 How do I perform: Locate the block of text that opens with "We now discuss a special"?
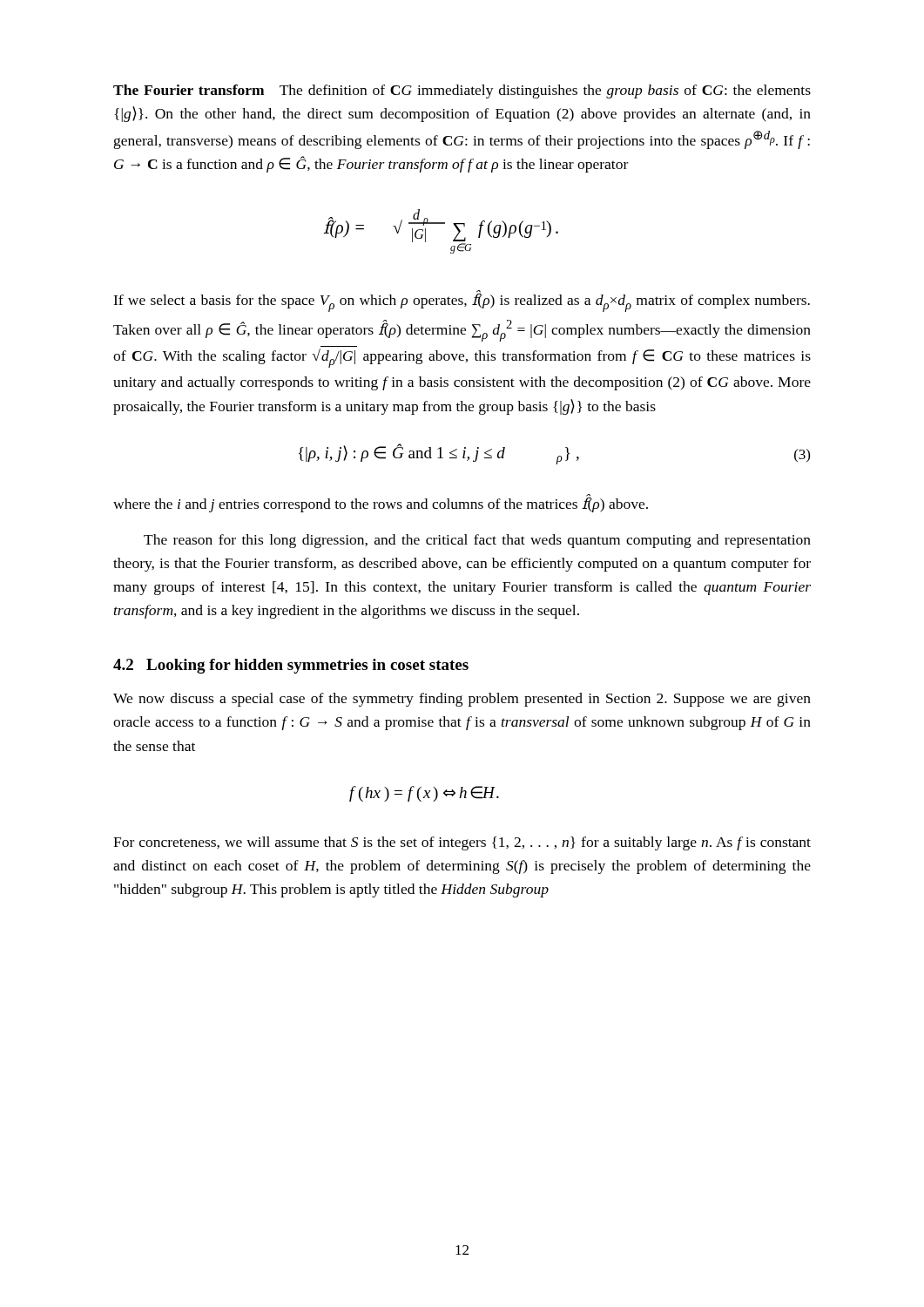462,722
